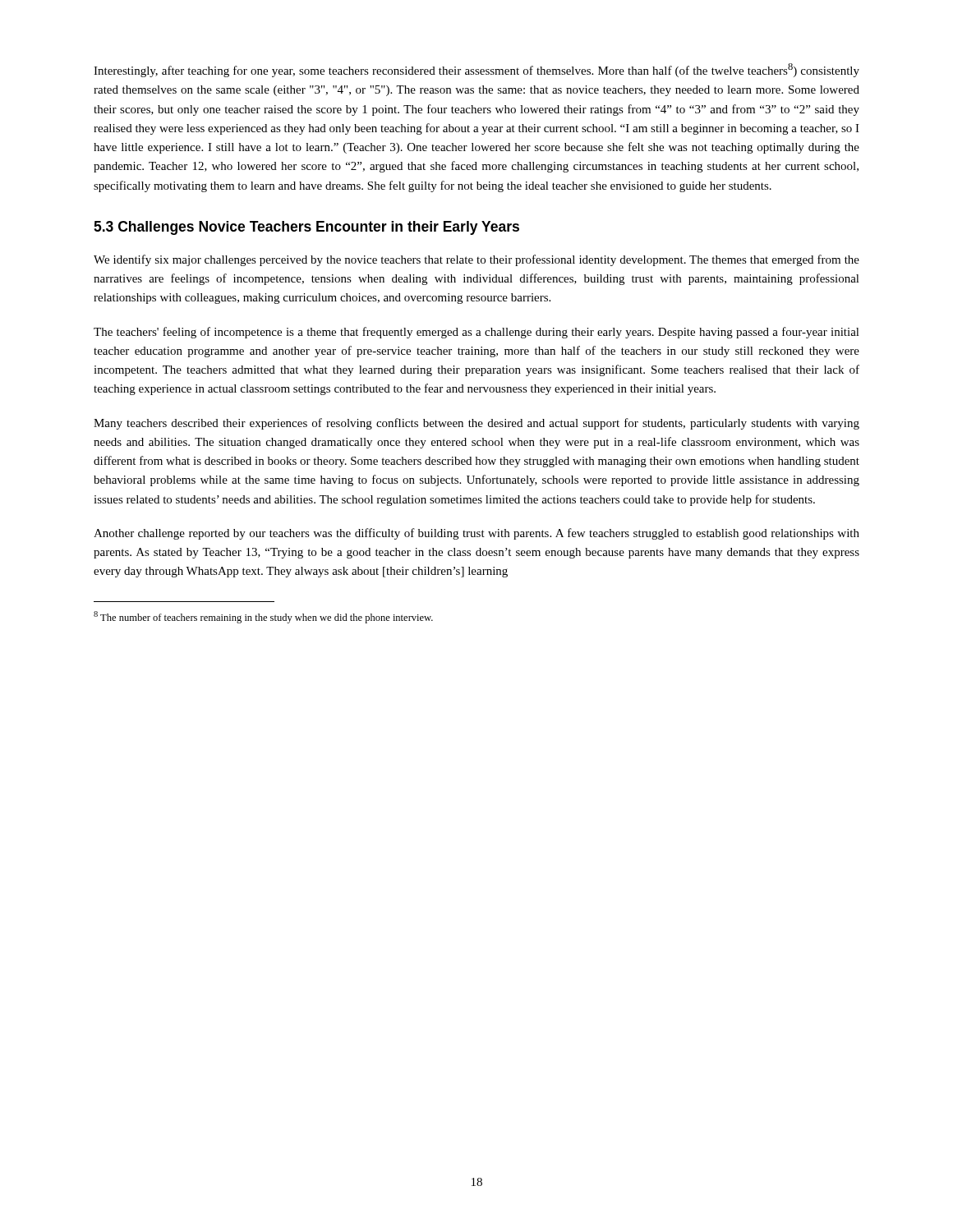Image resolution: width=953 pixels, height=1232 pixels.
Task: Find the block on this page that starts "The teachers' feeling of incompetence is"
Action: click(476, 360)
